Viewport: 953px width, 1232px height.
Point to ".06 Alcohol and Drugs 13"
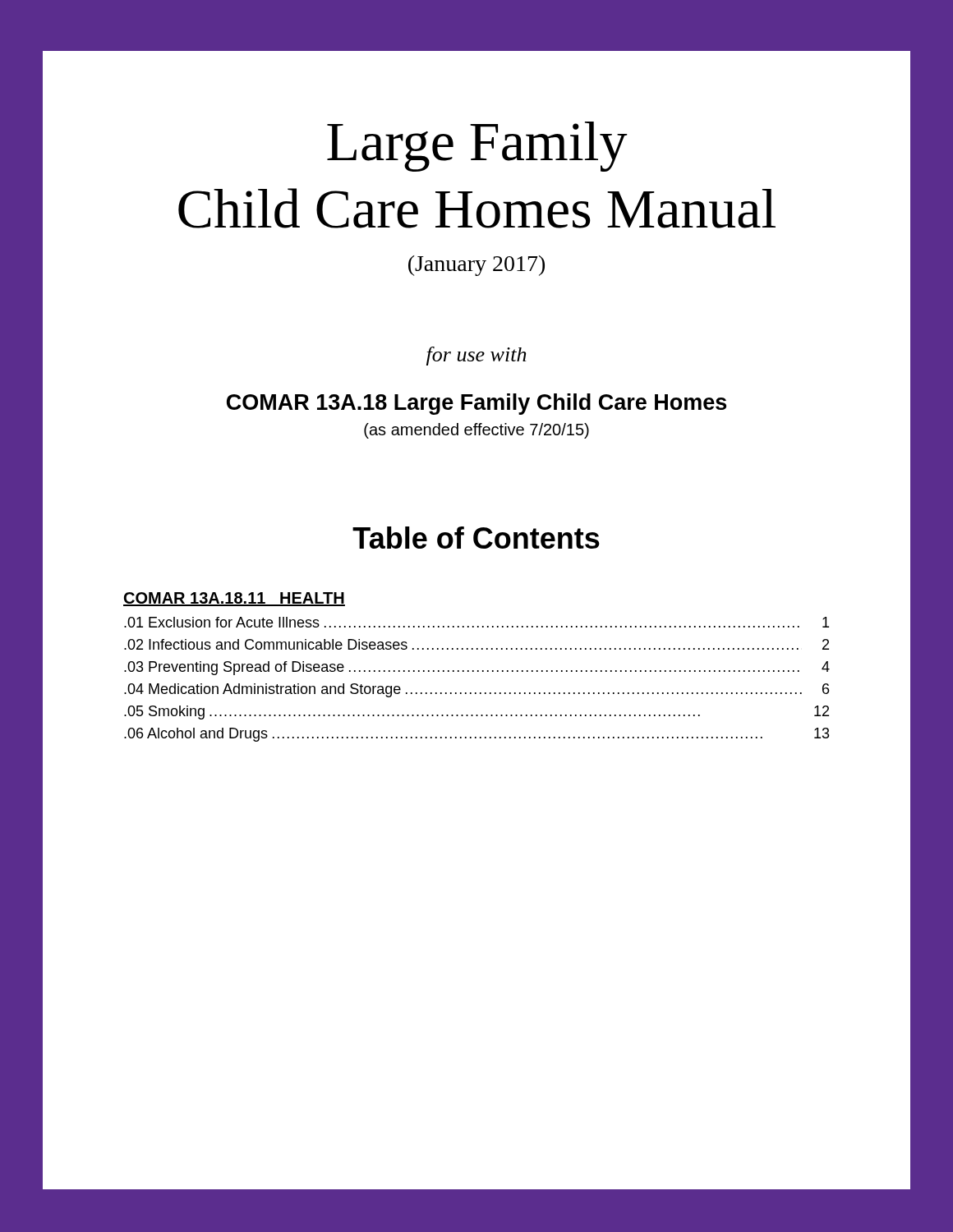click(476, 734)
